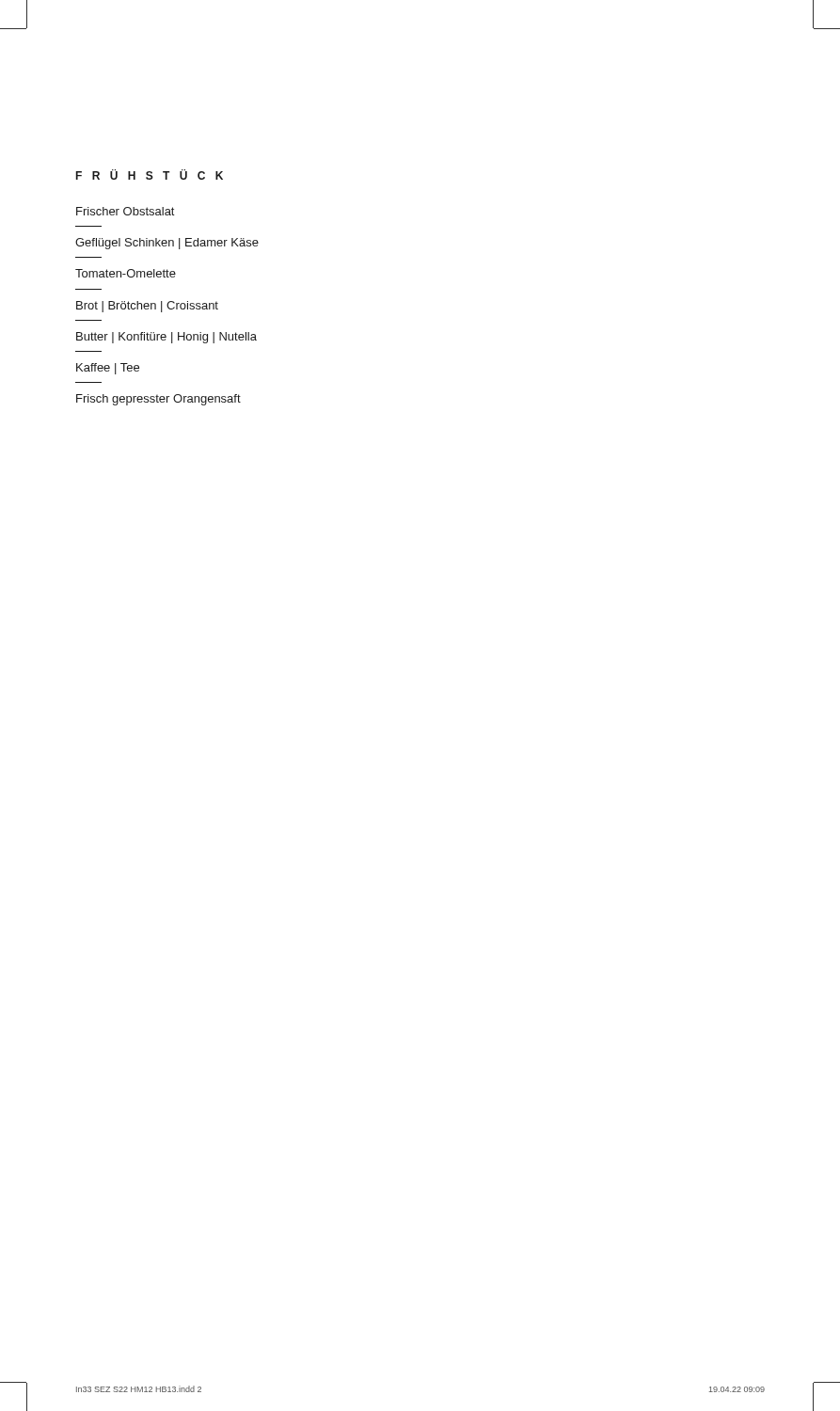The width and height of the screenshot is (840, 1411).
Task: Point to "Brot | Brötchen | Croissant"
Action: click(x=147, y=307)
